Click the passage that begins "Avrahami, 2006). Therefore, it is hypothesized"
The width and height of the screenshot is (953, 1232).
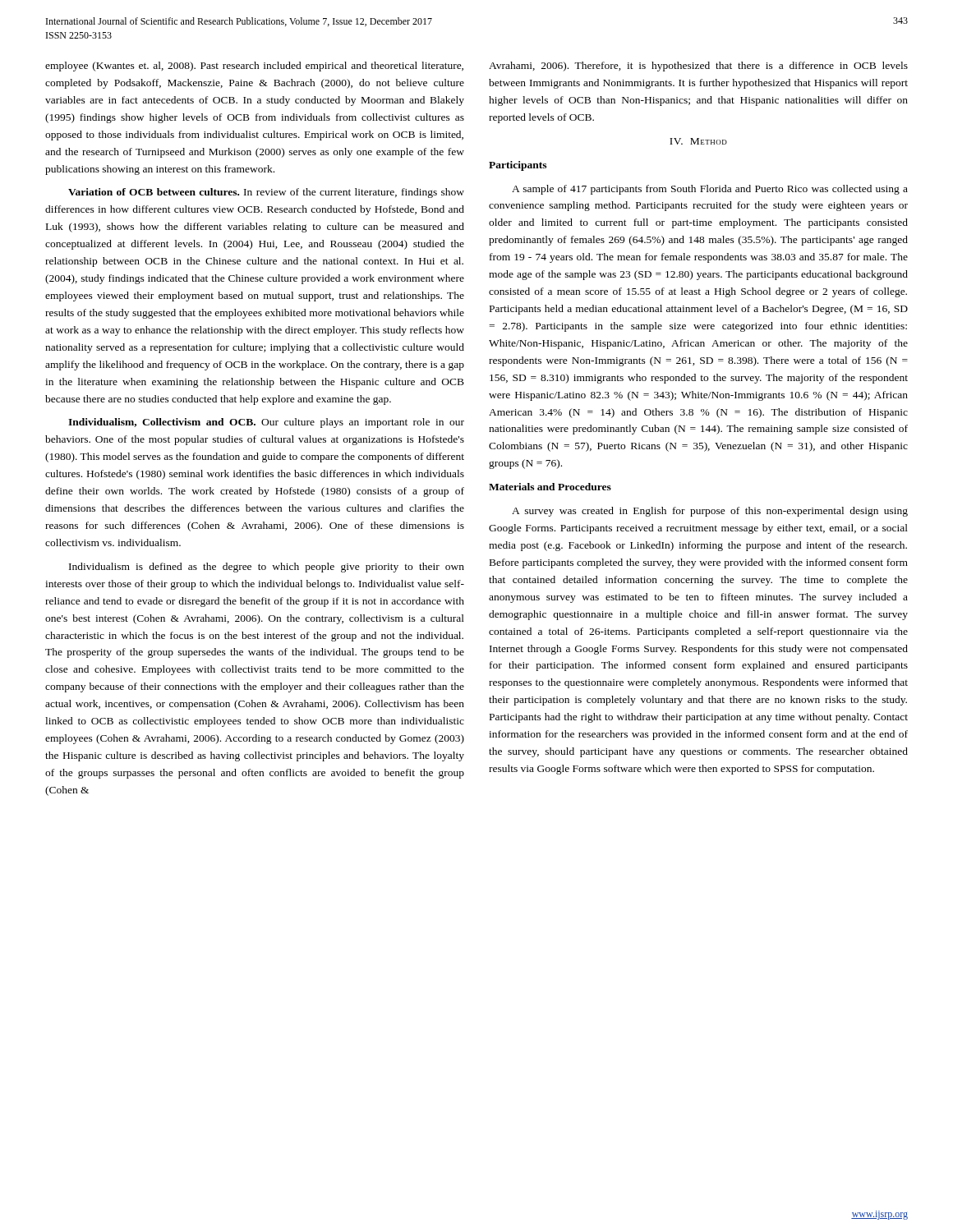[698, 92]
